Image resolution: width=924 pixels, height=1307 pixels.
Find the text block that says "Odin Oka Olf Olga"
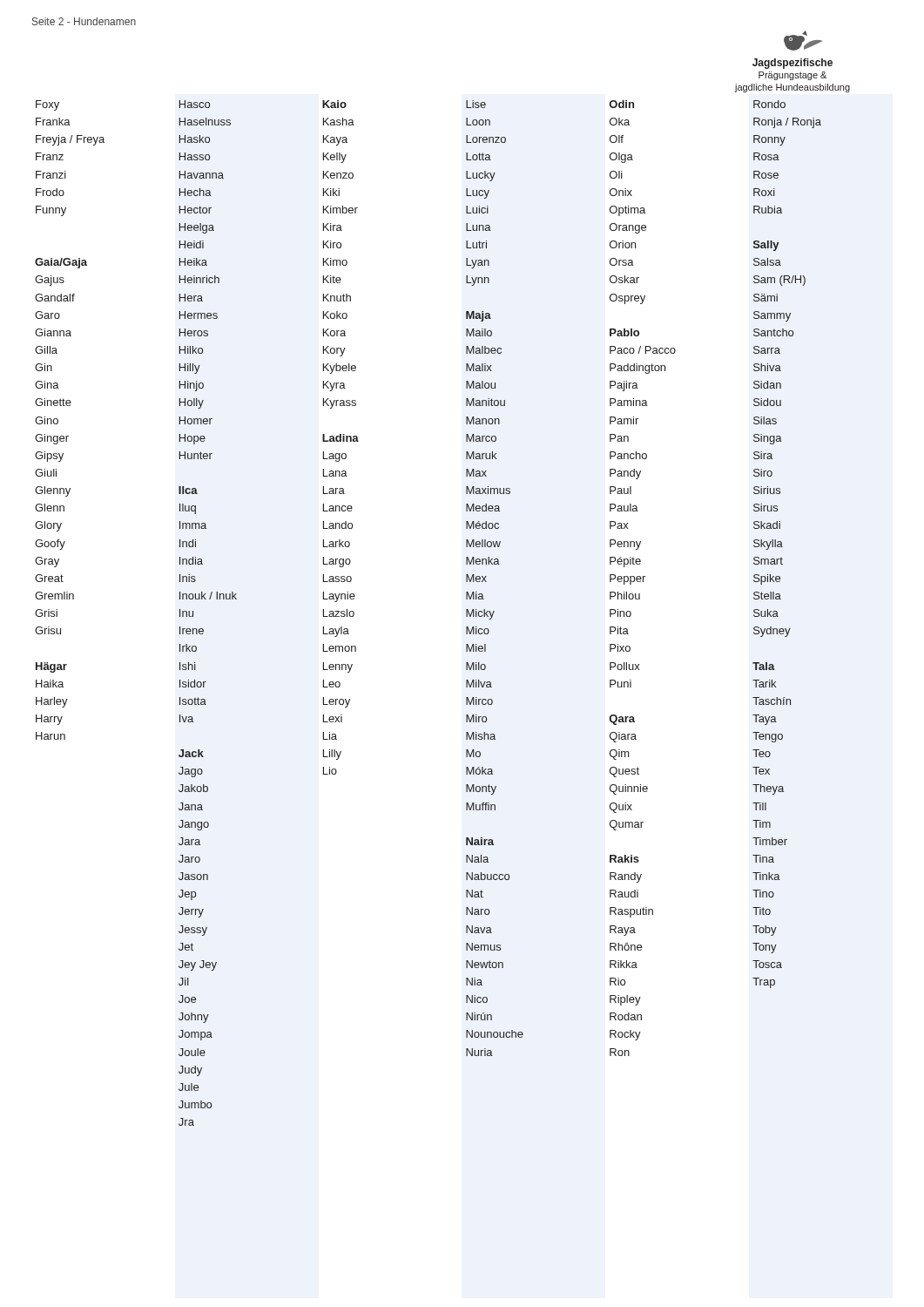tap(622, 104)
